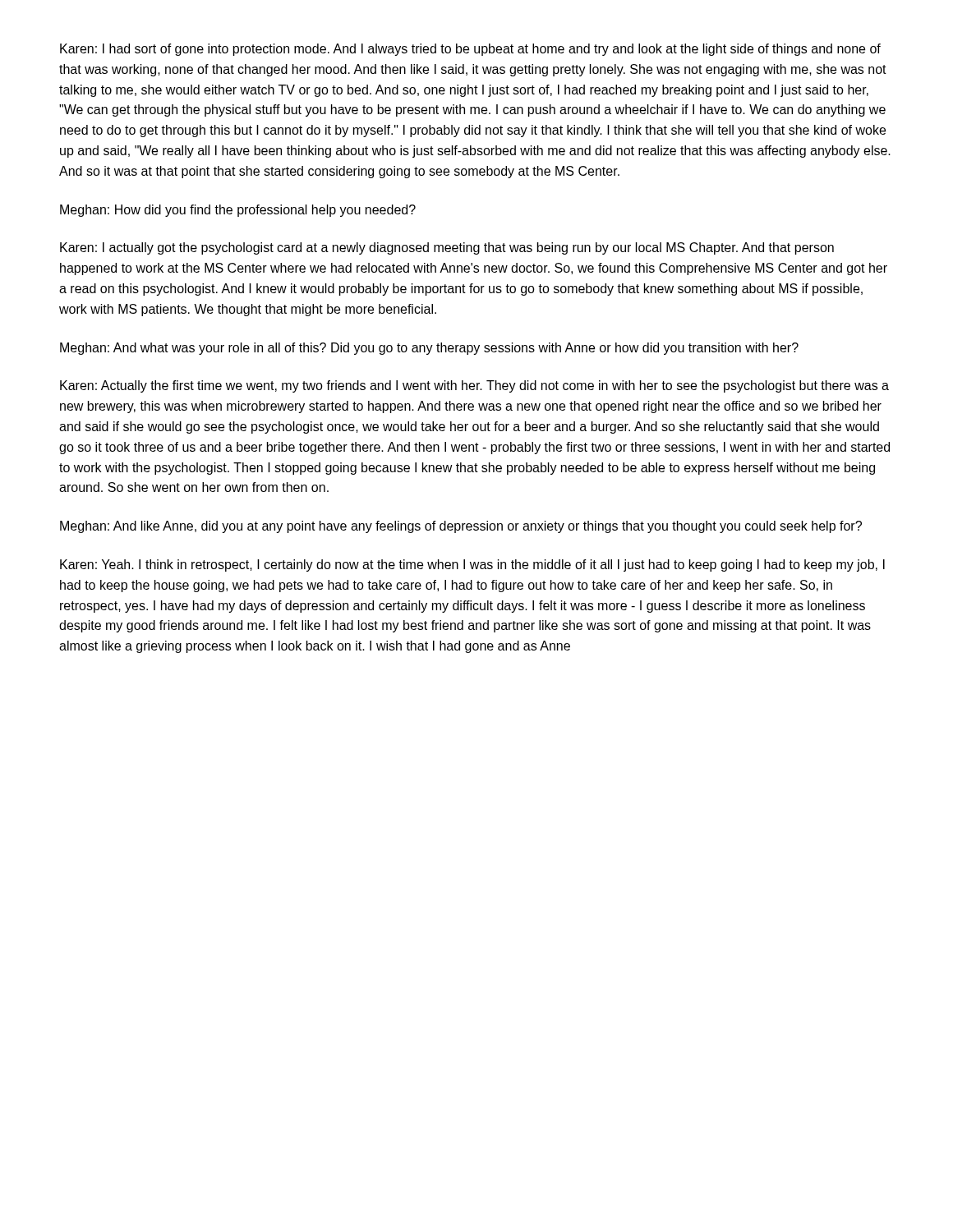The height and width of the screenshot is (1232, 953).
Task: Locate the text block containing "Meghan: How did you find the professional"
Action: [237, 210]
